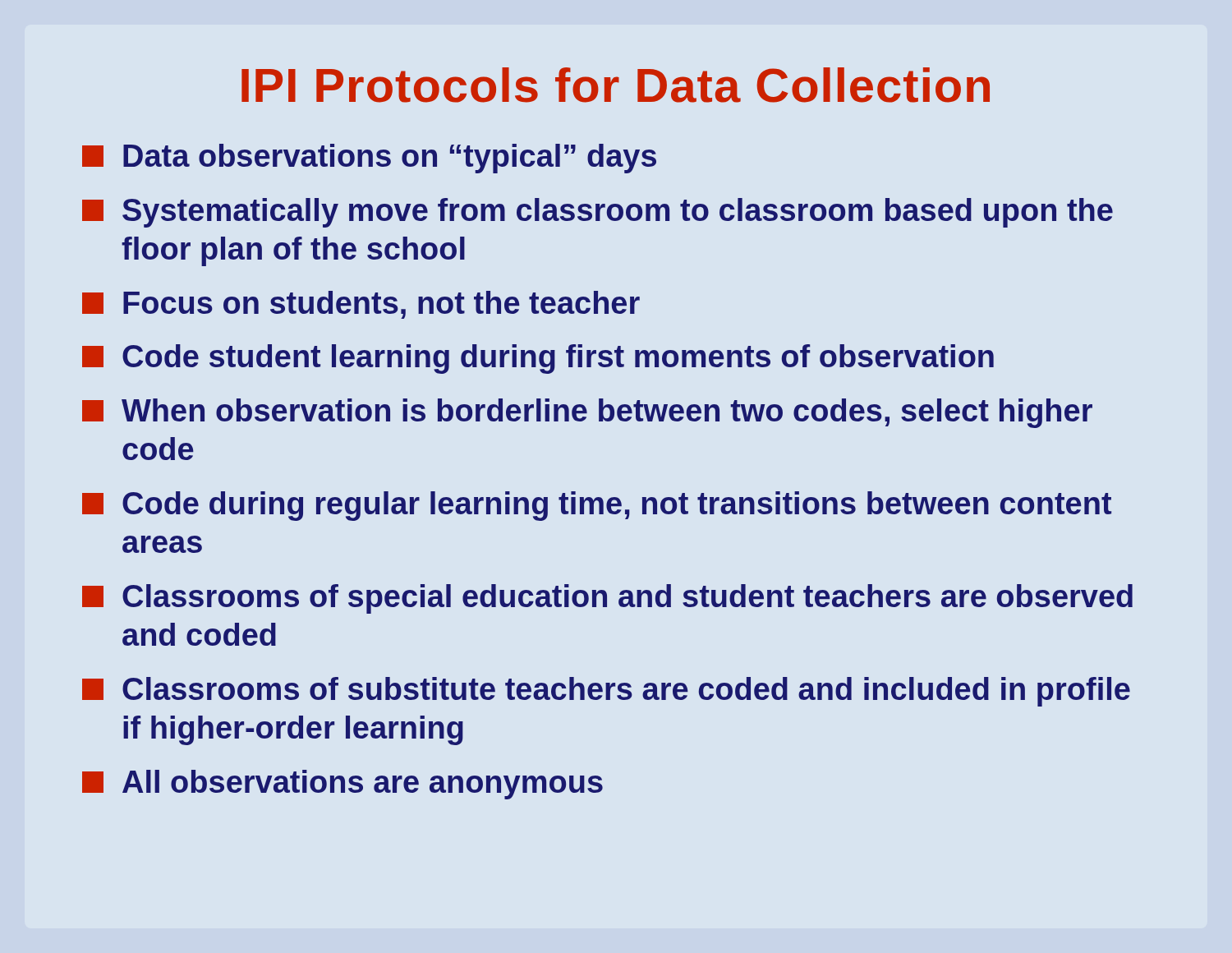1232x953 pixels.
Task: Locate the block of text that opens with "When observation is borderline between two"
Action: [616, 431]
